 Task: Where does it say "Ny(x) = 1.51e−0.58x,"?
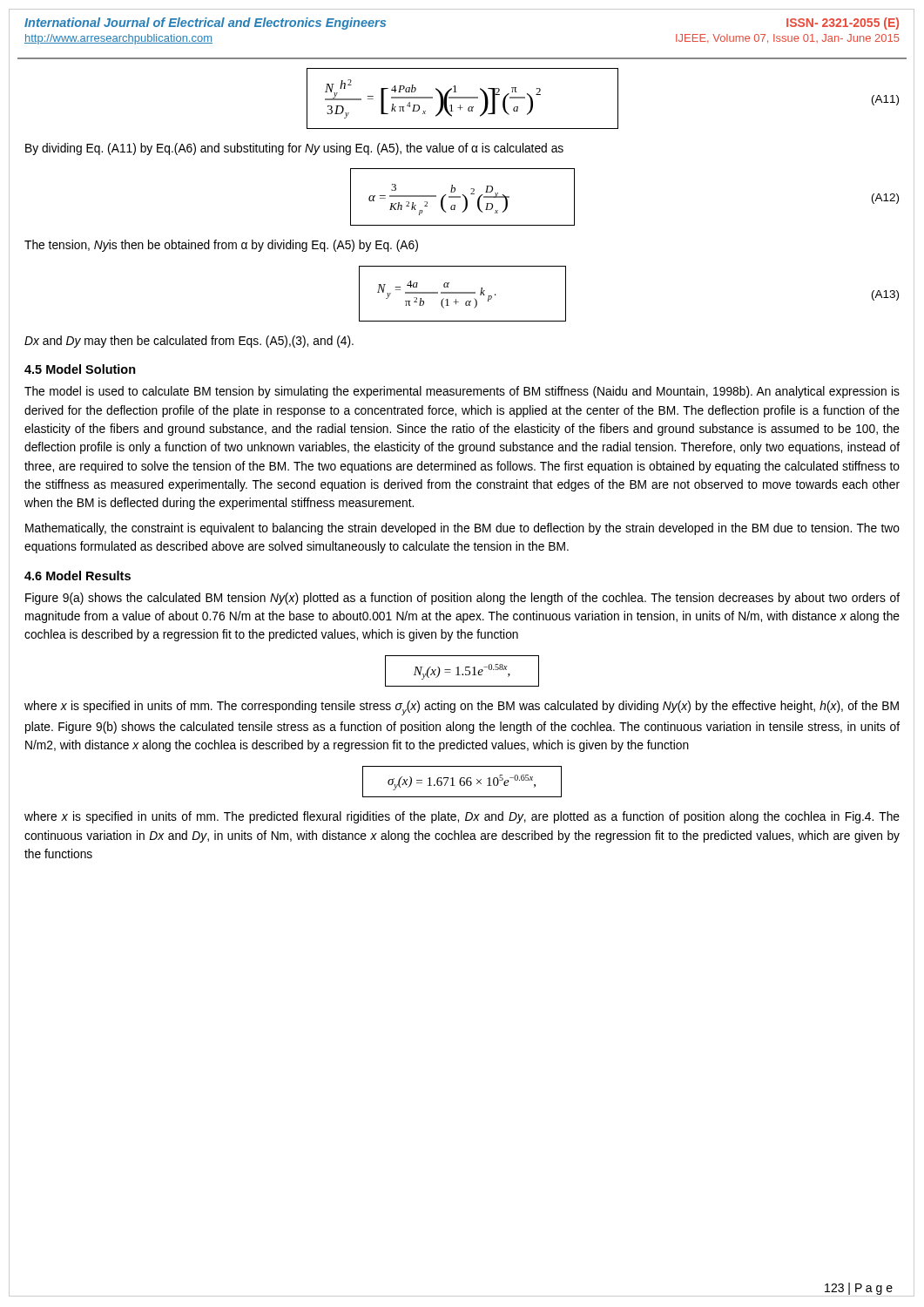tap(462, 671)
